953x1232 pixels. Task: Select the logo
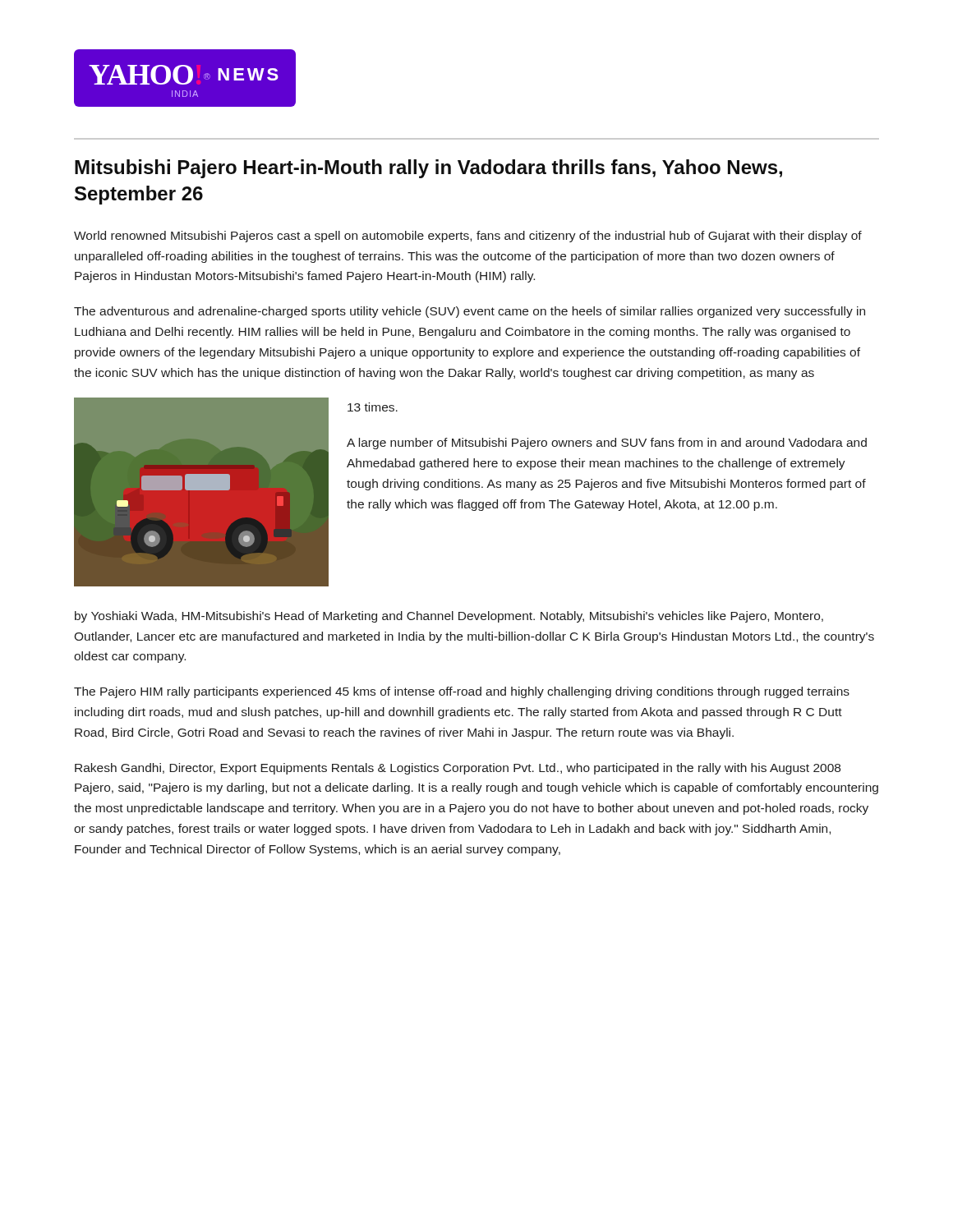click(x=476, y=90)
